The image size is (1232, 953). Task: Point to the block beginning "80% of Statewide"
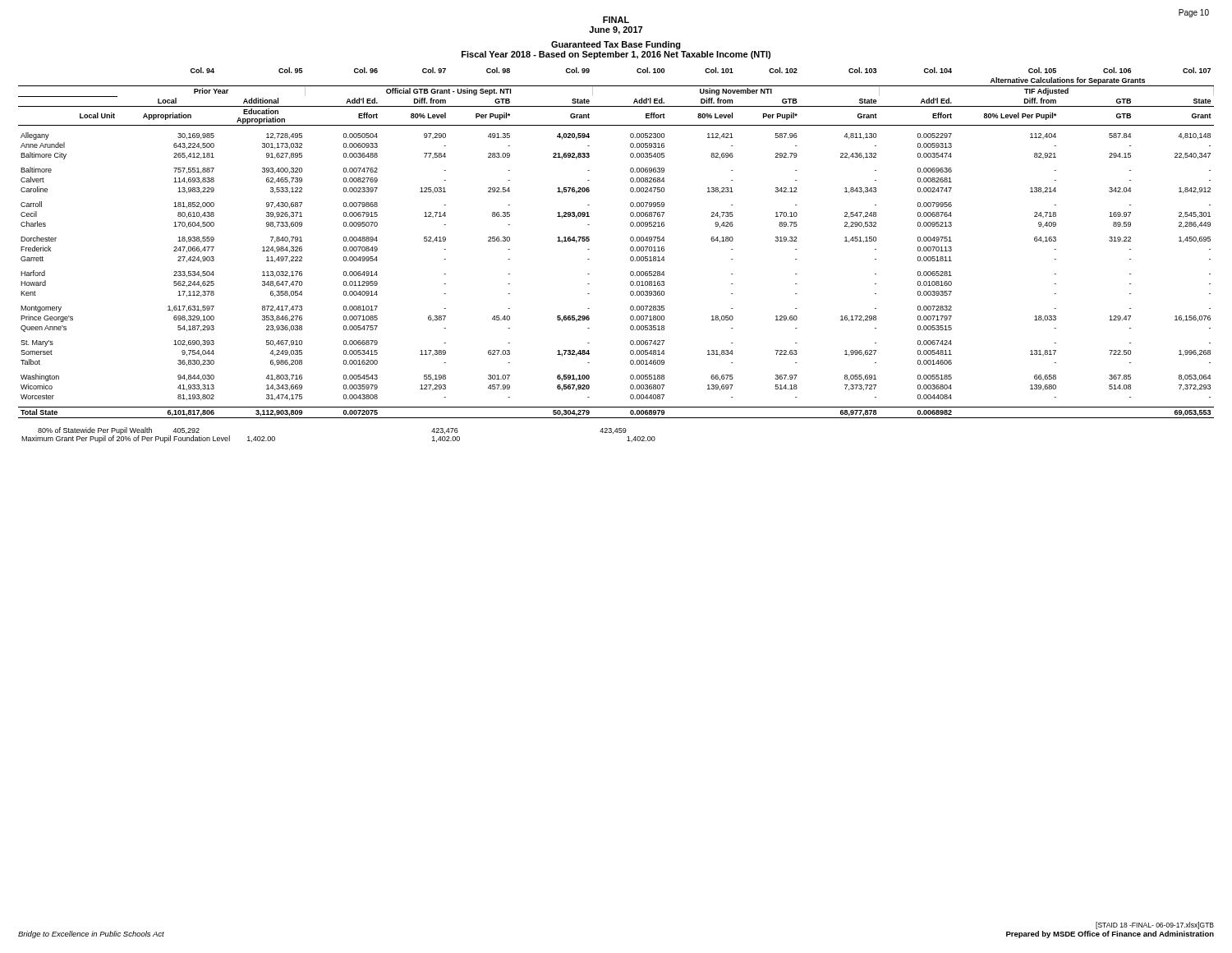coord(148,435)
